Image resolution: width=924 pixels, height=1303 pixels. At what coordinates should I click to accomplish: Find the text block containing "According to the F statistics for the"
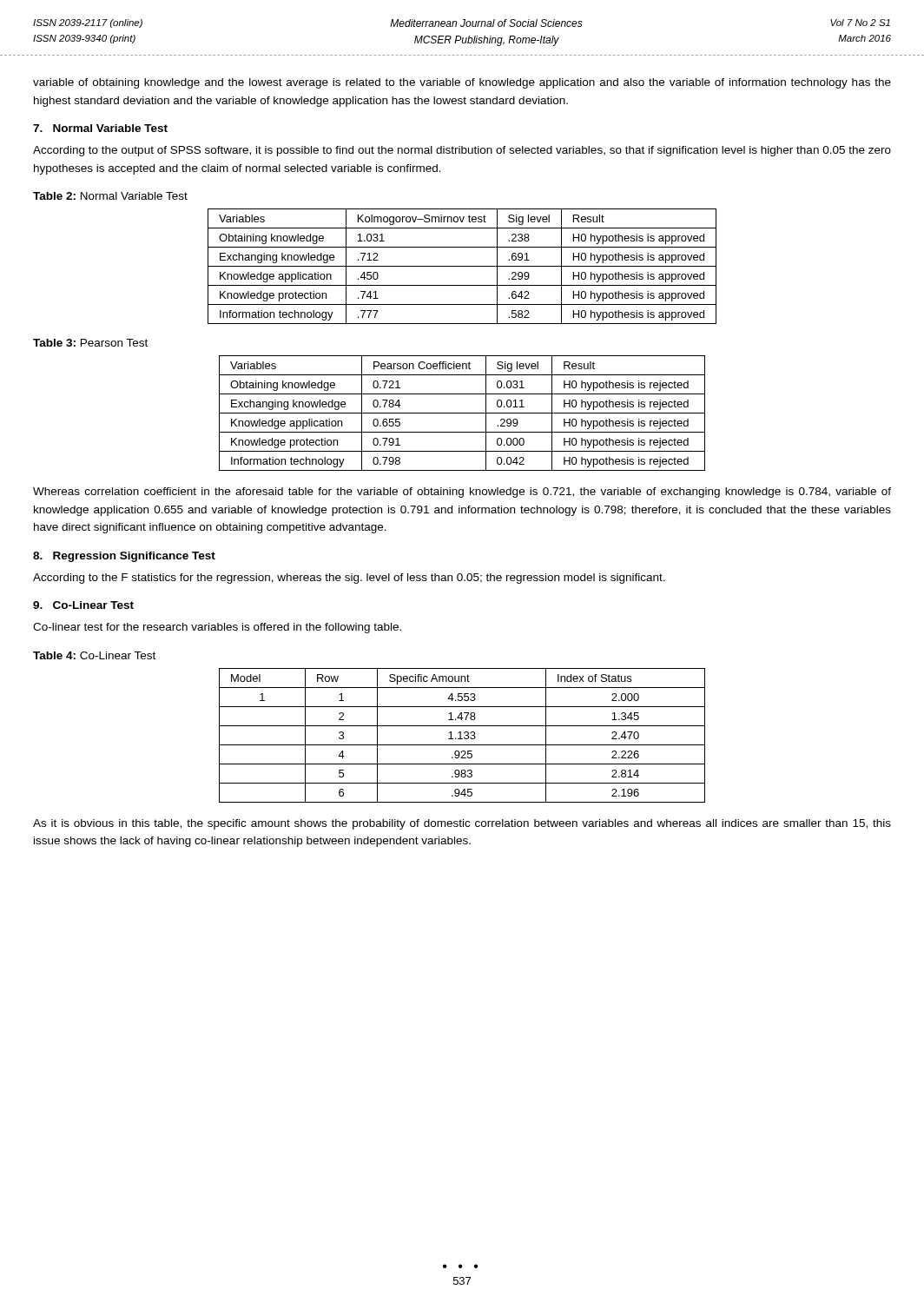click(x=349, y=577)
